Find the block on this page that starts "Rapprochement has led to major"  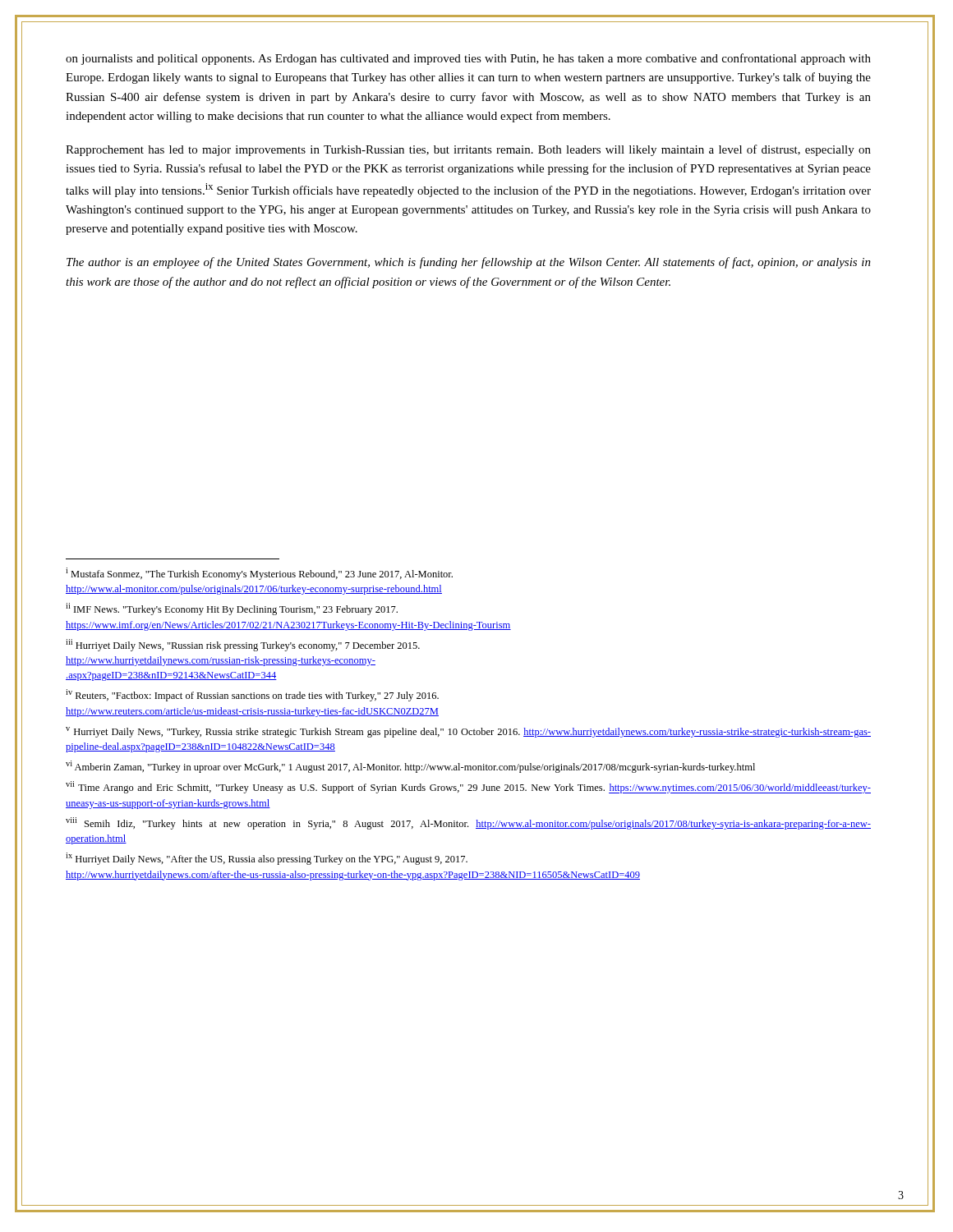click(468, 189)
